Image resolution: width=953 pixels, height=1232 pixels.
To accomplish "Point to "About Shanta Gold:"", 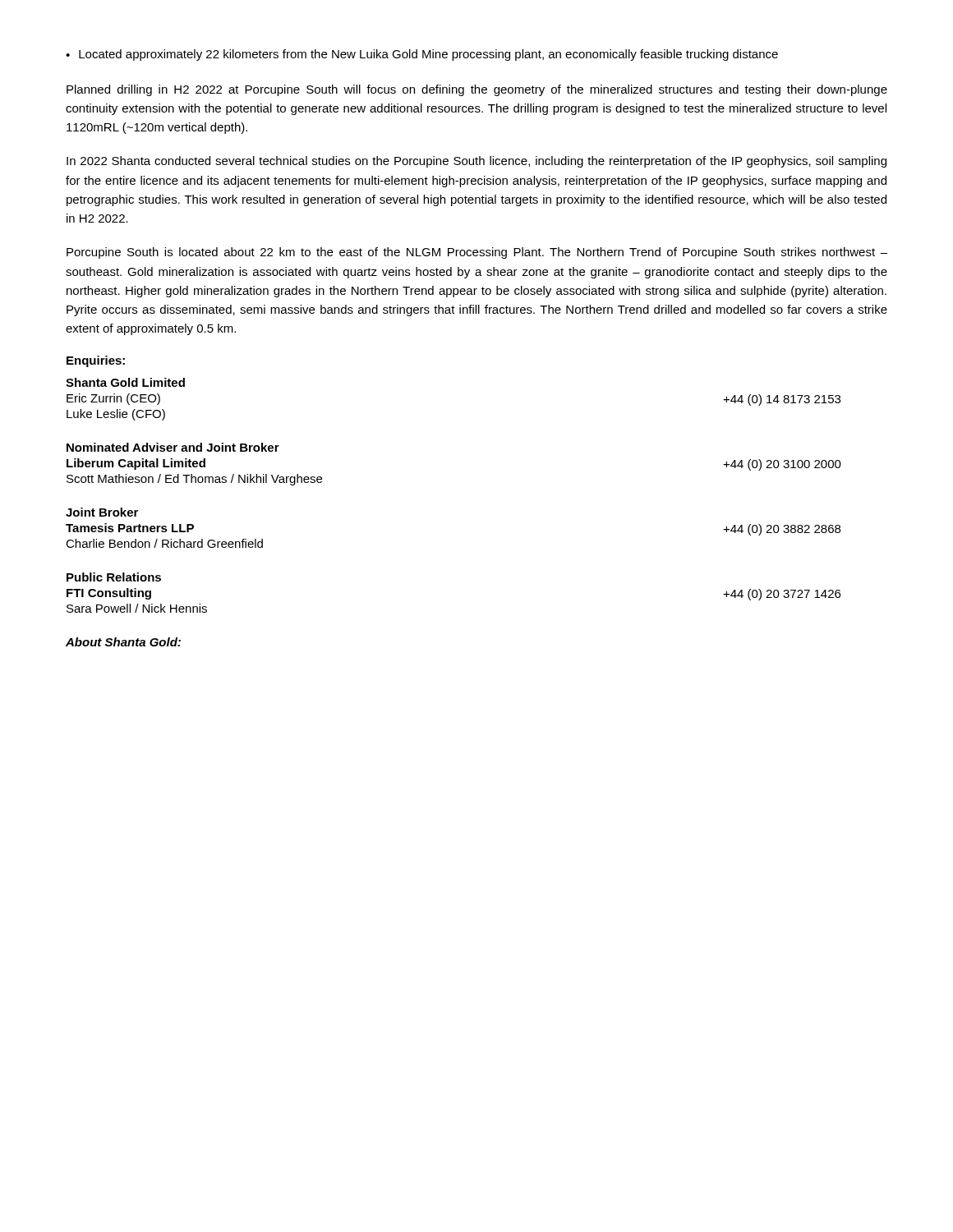I will pos(124,641).
